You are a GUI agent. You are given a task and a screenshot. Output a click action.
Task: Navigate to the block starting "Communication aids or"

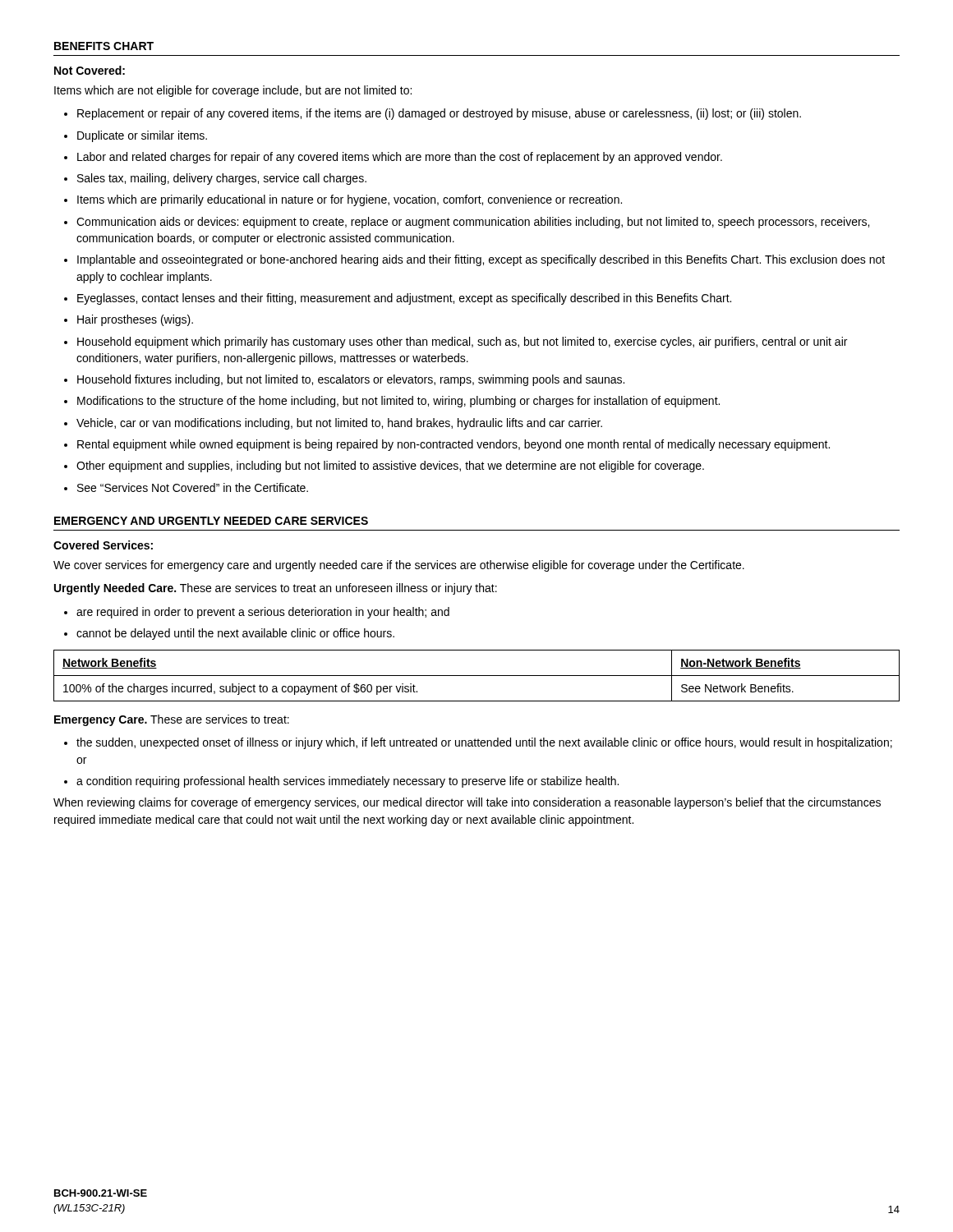pyautogui.click(x=476, y=230)
